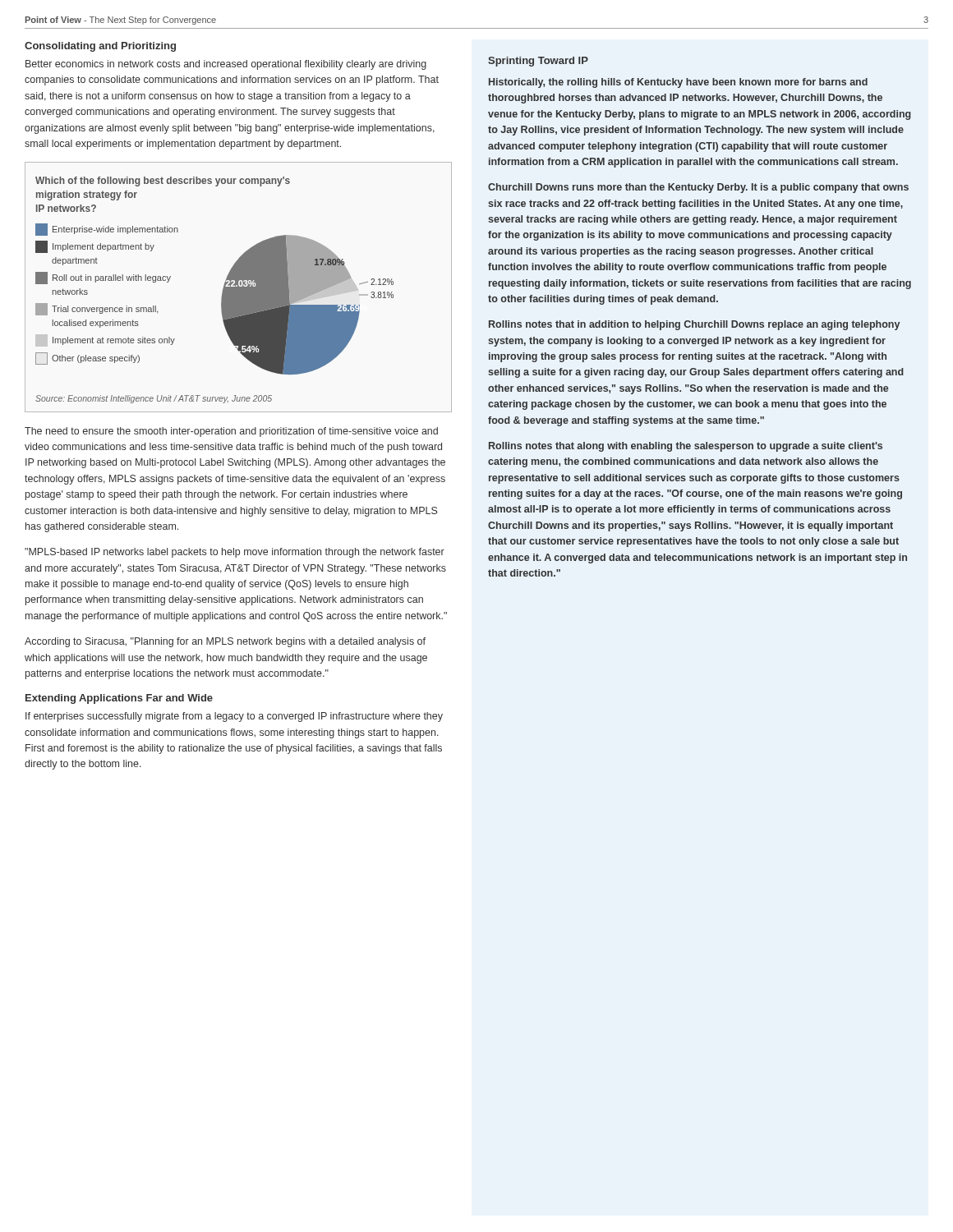The width and height of the screenshot is (953, 1232).
Task: Click a pie chart
Action: click(238, 287)
